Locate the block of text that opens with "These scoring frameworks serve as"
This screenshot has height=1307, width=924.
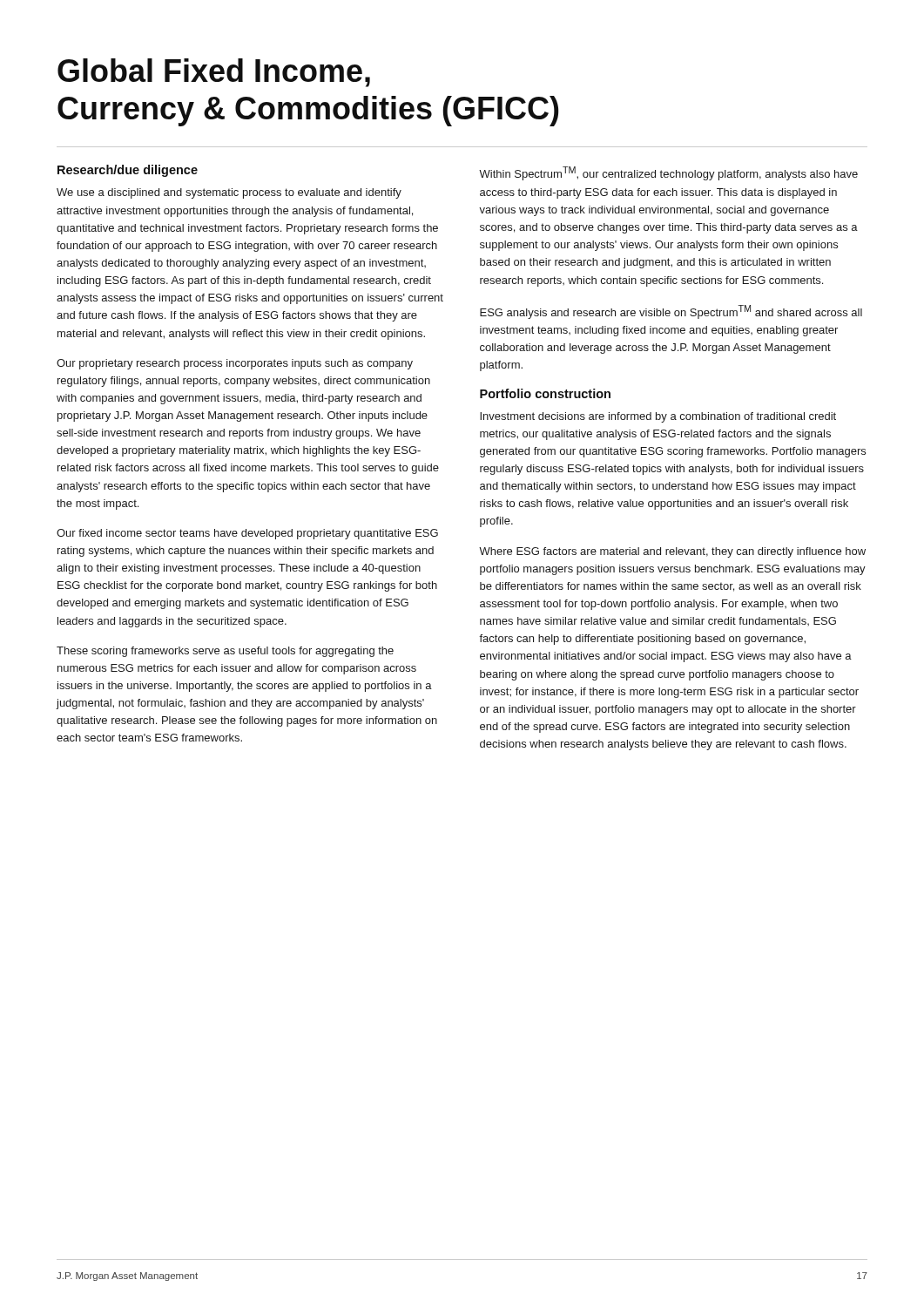pyautogui.click(x=251, y=695)
